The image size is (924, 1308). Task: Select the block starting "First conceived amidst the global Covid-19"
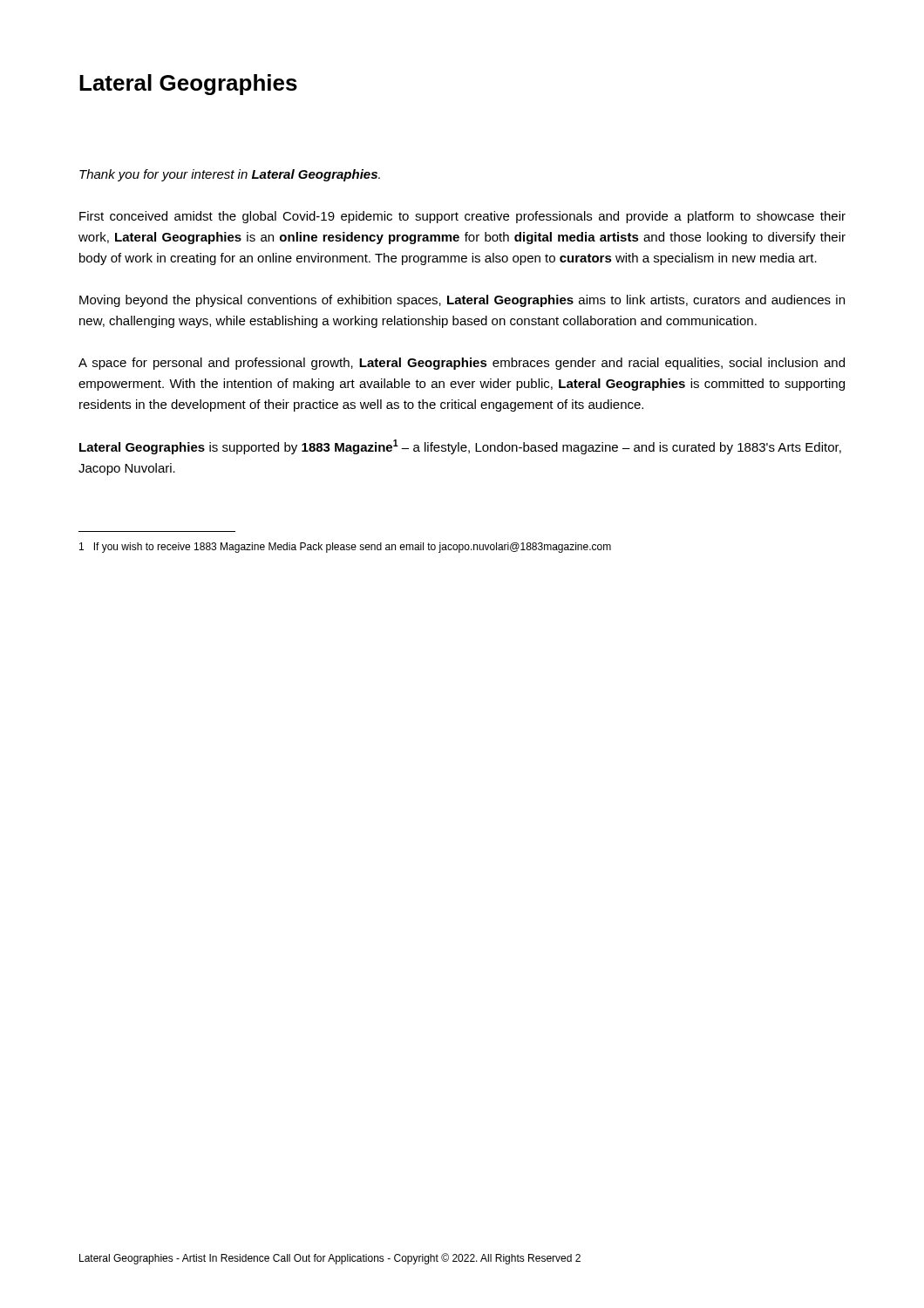(462, 237)
